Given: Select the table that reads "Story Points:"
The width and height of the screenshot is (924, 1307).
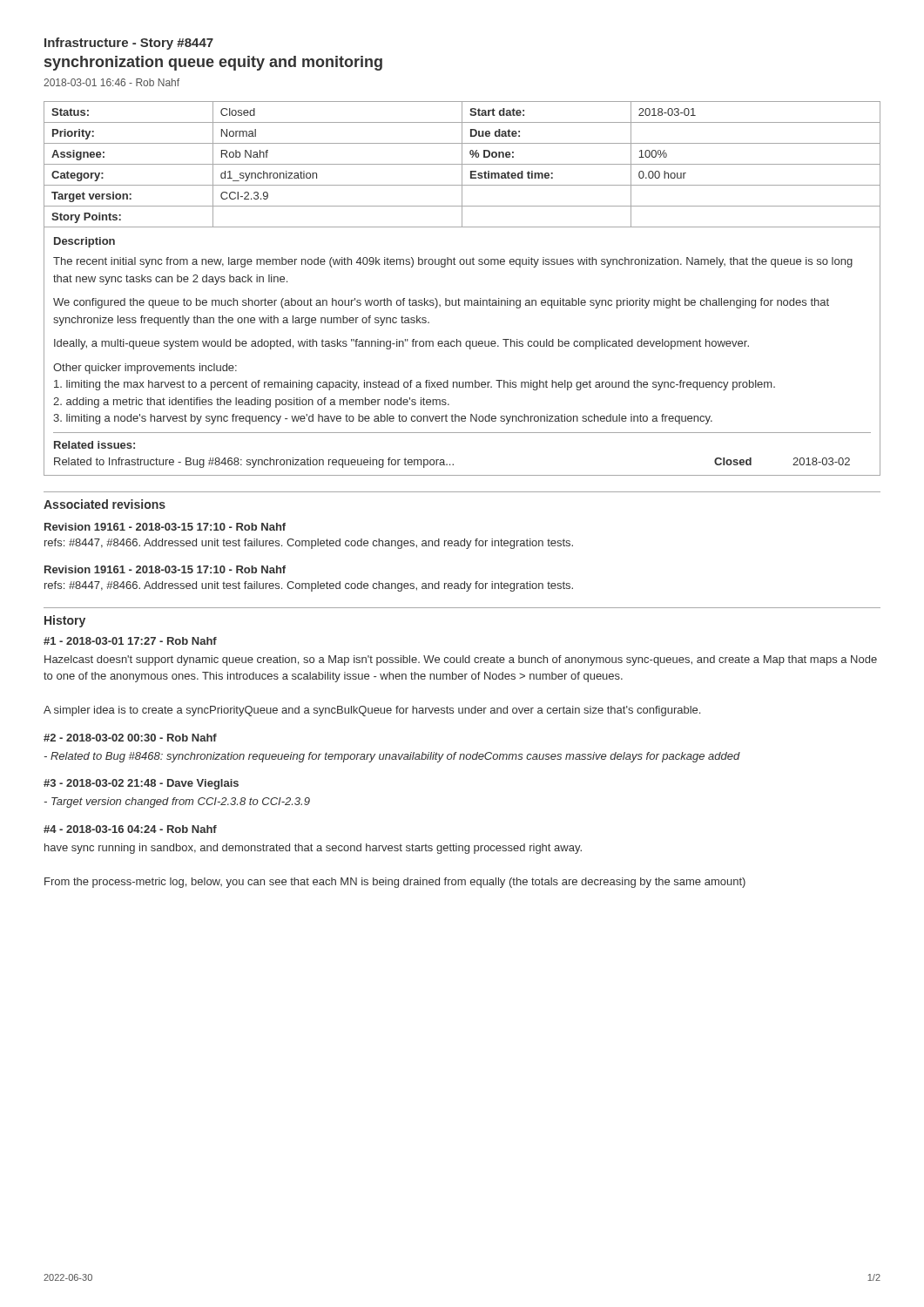Looking at the screenshot, I should coord(462,164).
